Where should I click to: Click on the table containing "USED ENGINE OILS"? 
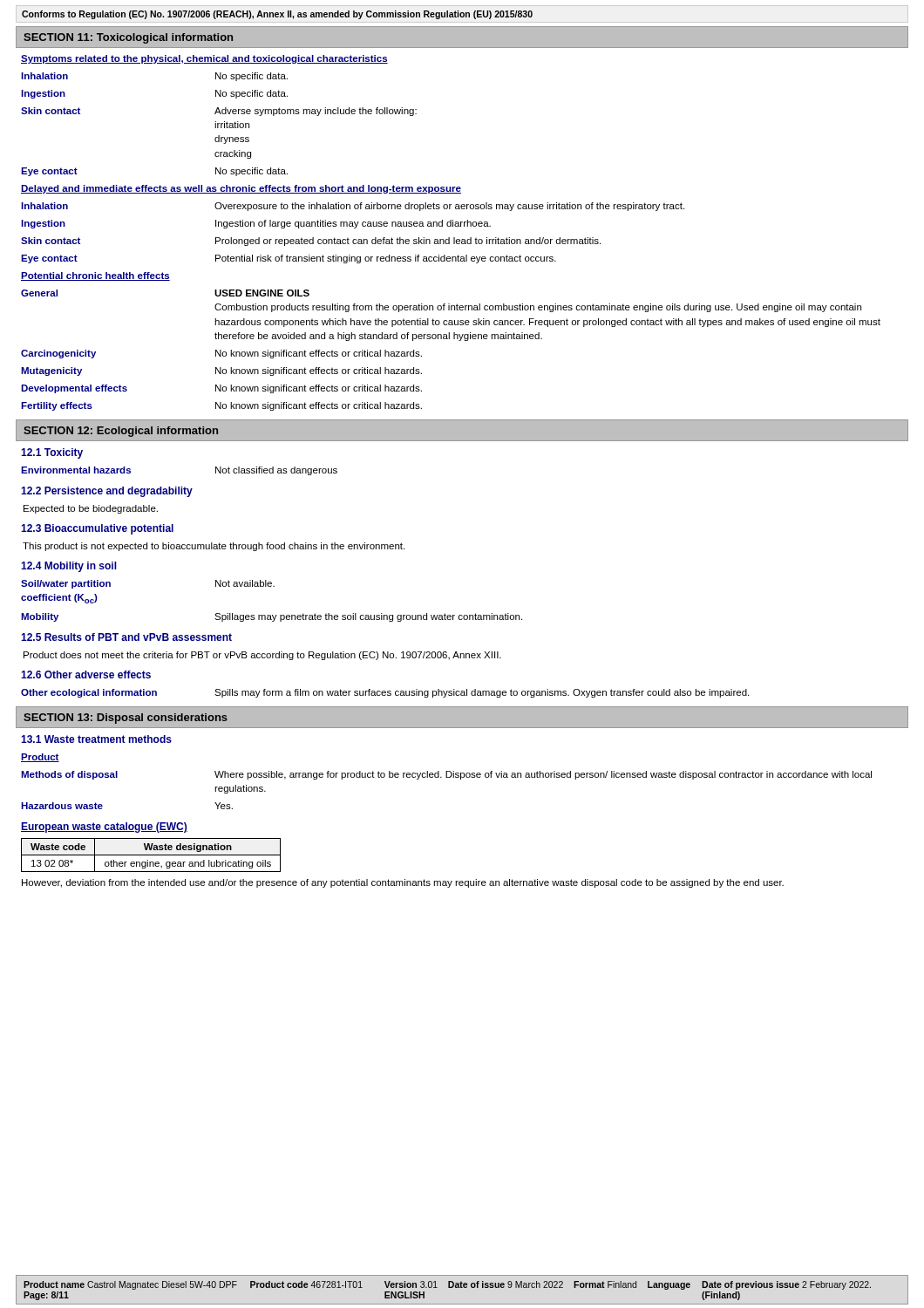click(462, 232)
